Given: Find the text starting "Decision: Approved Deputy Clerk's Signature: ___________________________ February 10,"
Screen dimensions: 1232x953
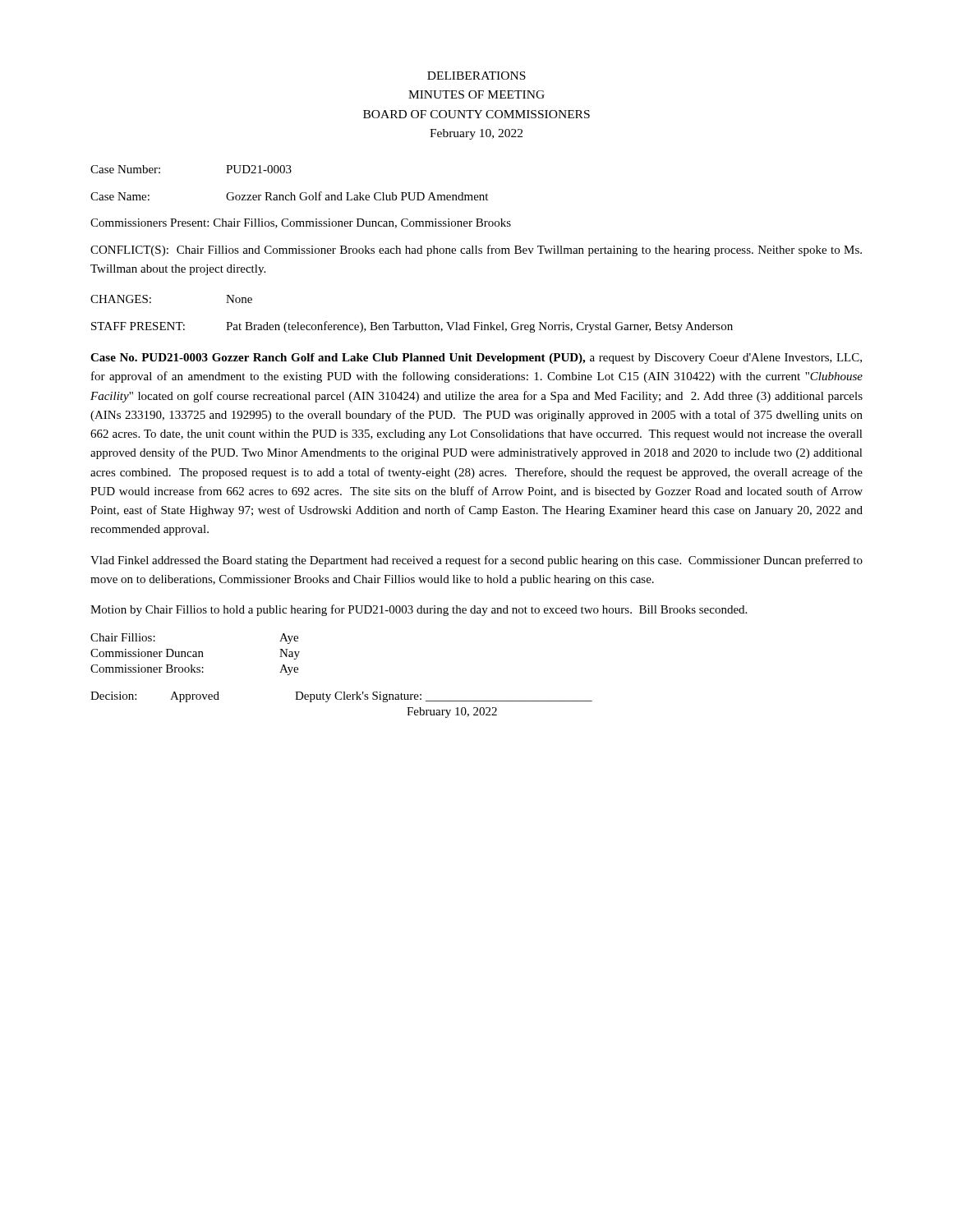Looking at the screenshot, I should pyautogui.click(x=476, y=704).
